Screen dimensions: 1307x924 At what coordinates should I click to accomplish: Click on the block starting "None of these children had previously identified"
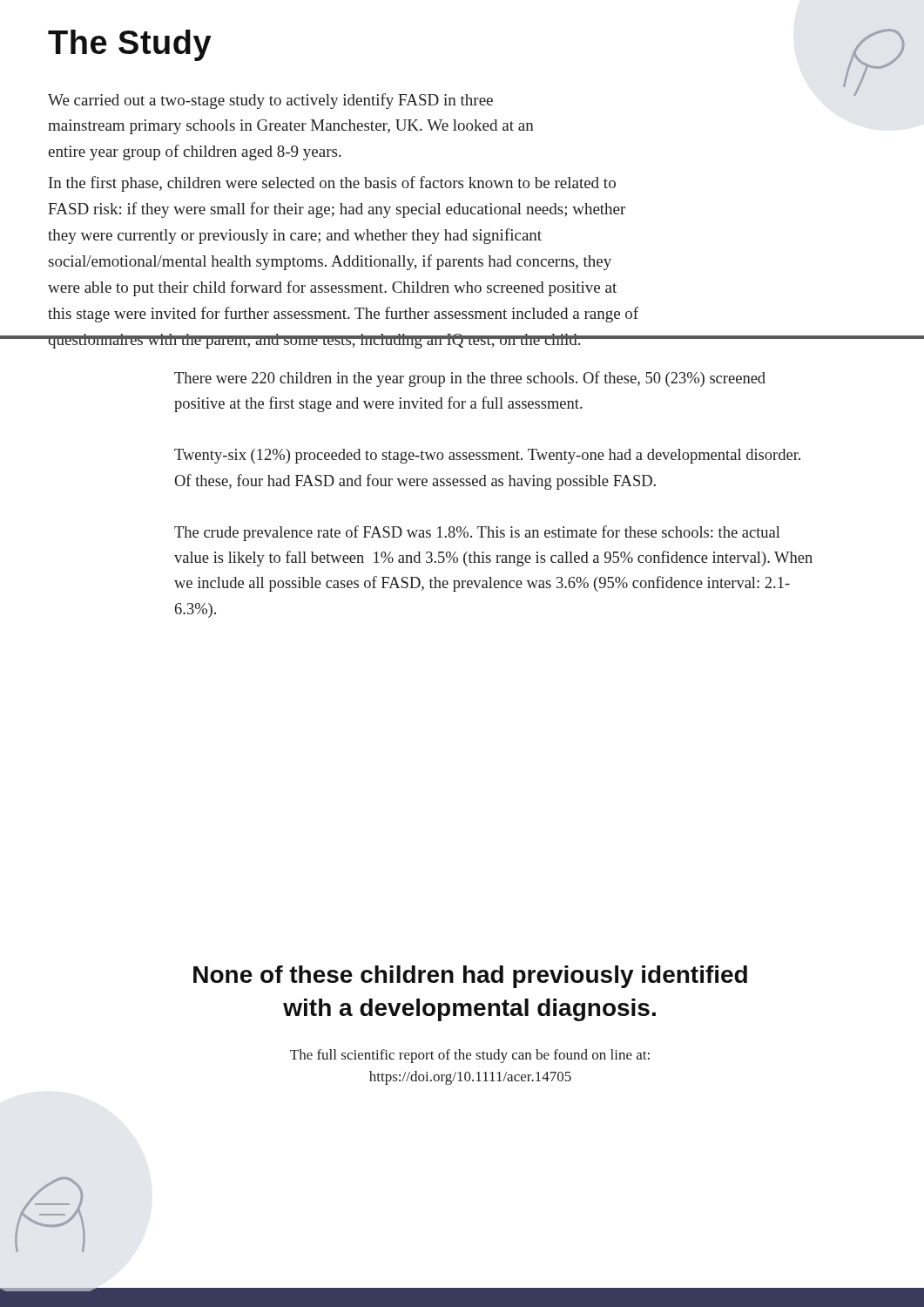(x=470, y=991)
